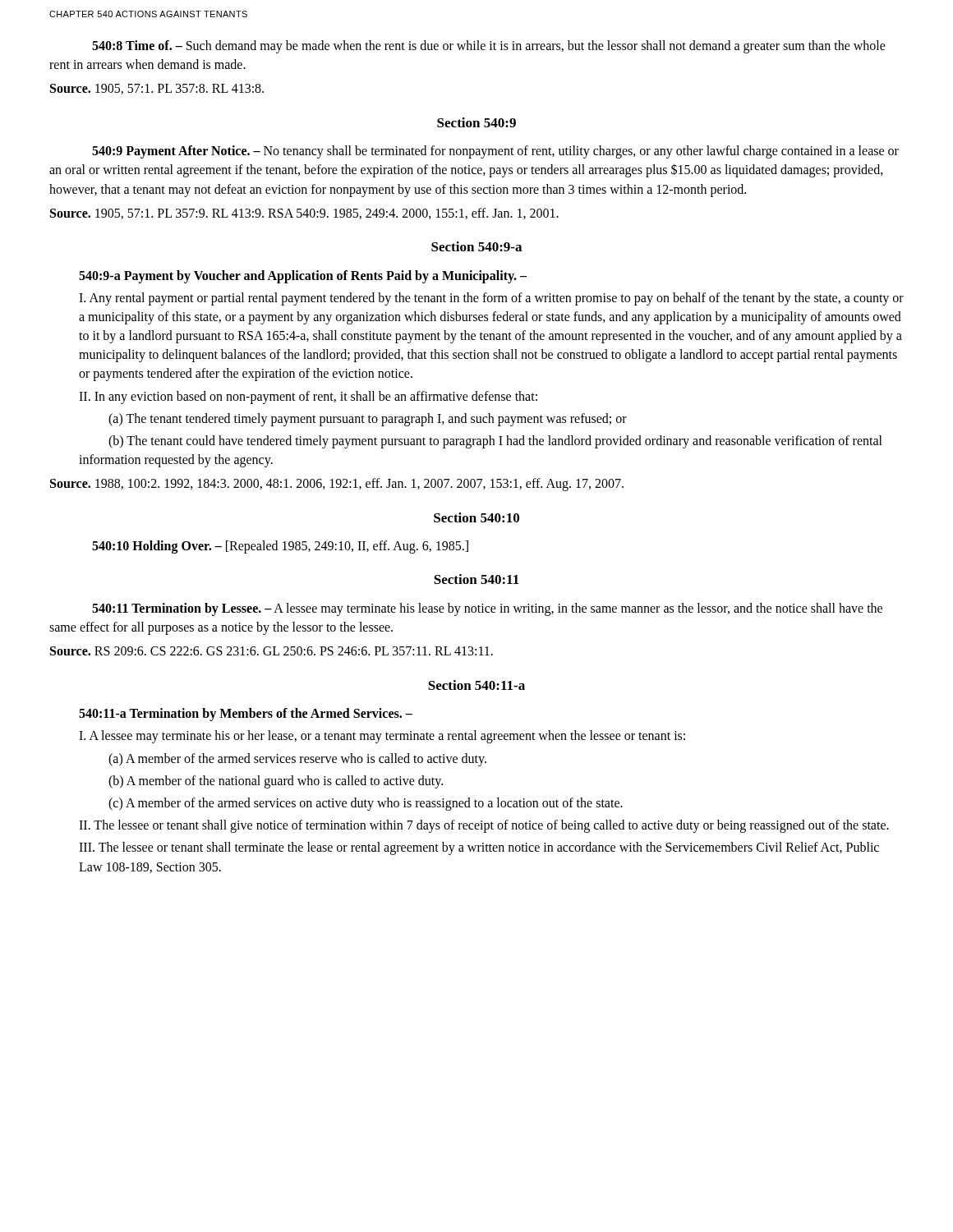Locate the text block containing "540:11 Termination by Lessee. – A lessee may"
The image size is (953, 1232).
click(466, 618)
